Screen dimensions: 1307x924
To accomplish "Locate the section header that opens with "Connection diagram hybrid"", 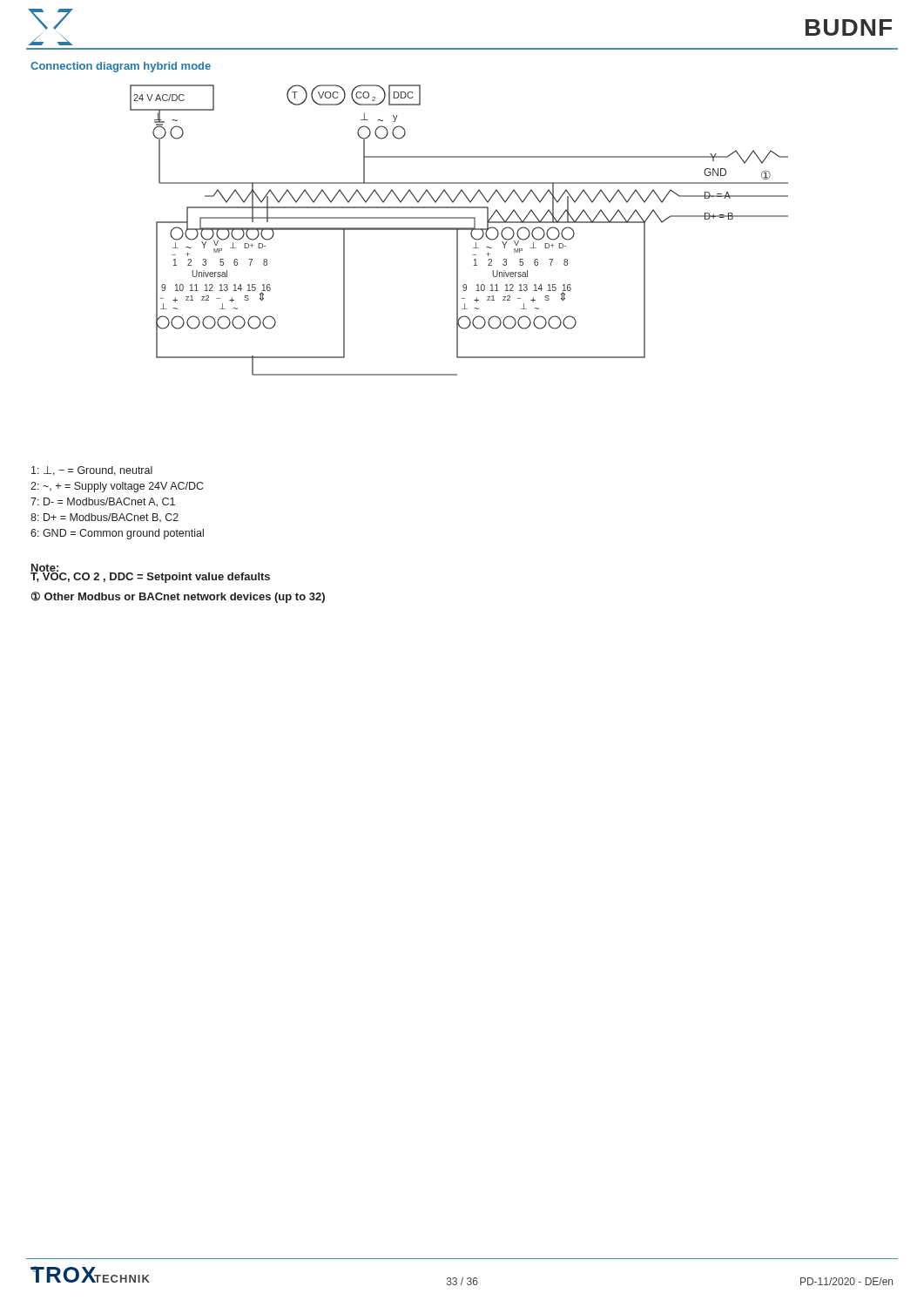I will pyautogui.click(x=121, y=66).
